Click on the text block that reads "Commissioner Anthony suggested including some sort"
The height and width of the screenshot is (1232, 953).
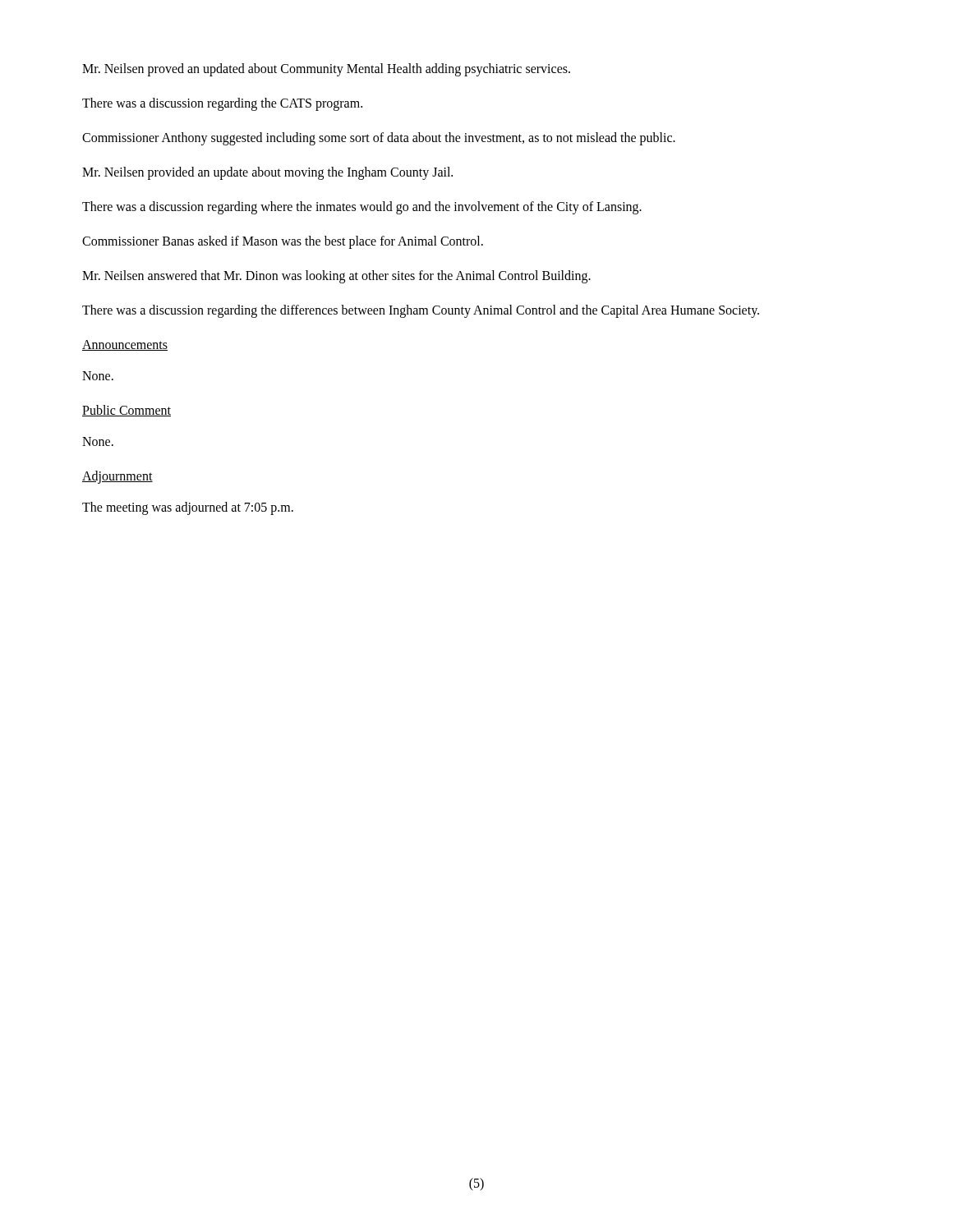point(379,138)
